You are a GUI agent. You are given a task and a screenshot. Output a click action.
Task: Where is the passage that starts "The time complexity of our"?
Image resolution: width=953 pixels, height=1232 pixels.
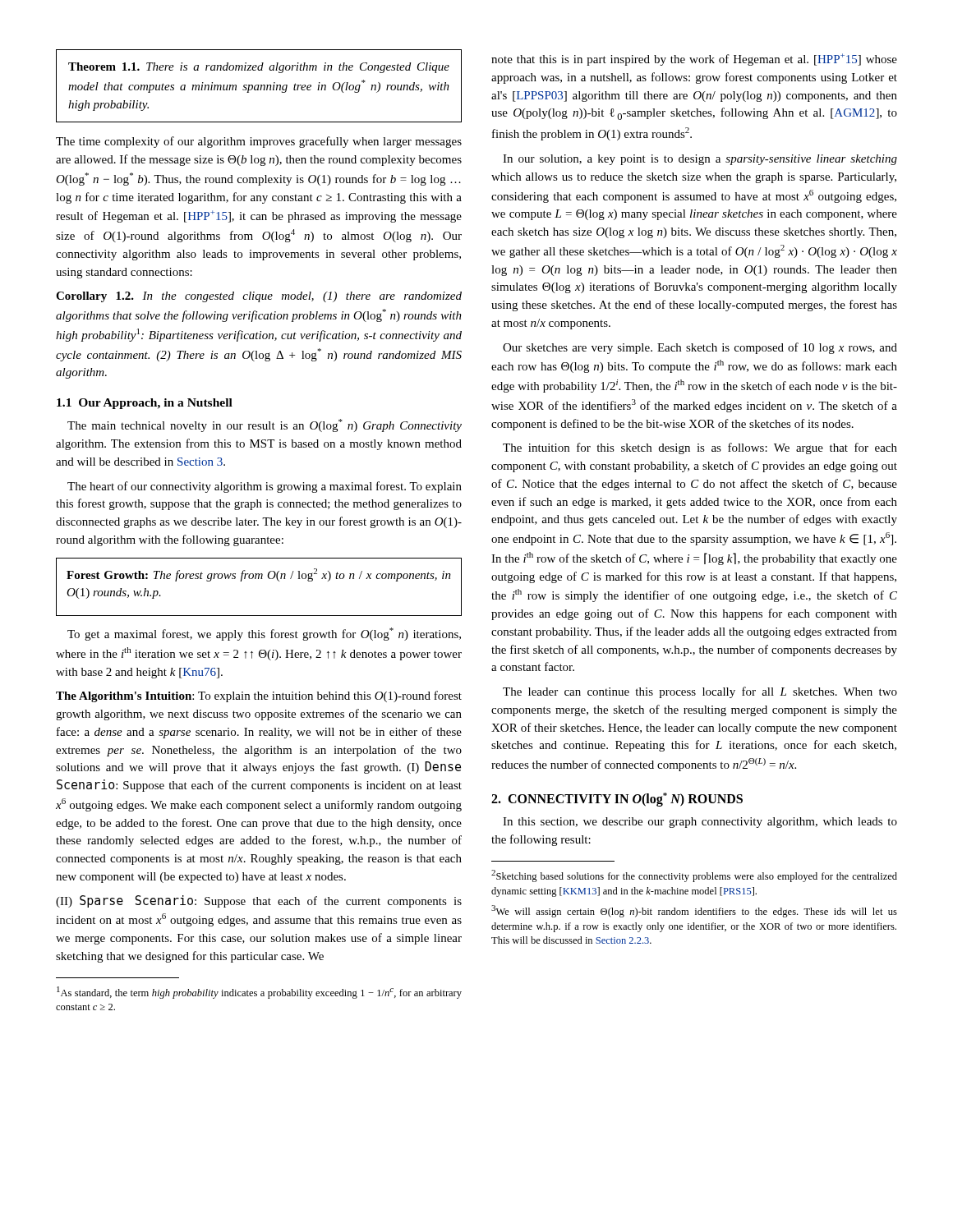(259, 207)
